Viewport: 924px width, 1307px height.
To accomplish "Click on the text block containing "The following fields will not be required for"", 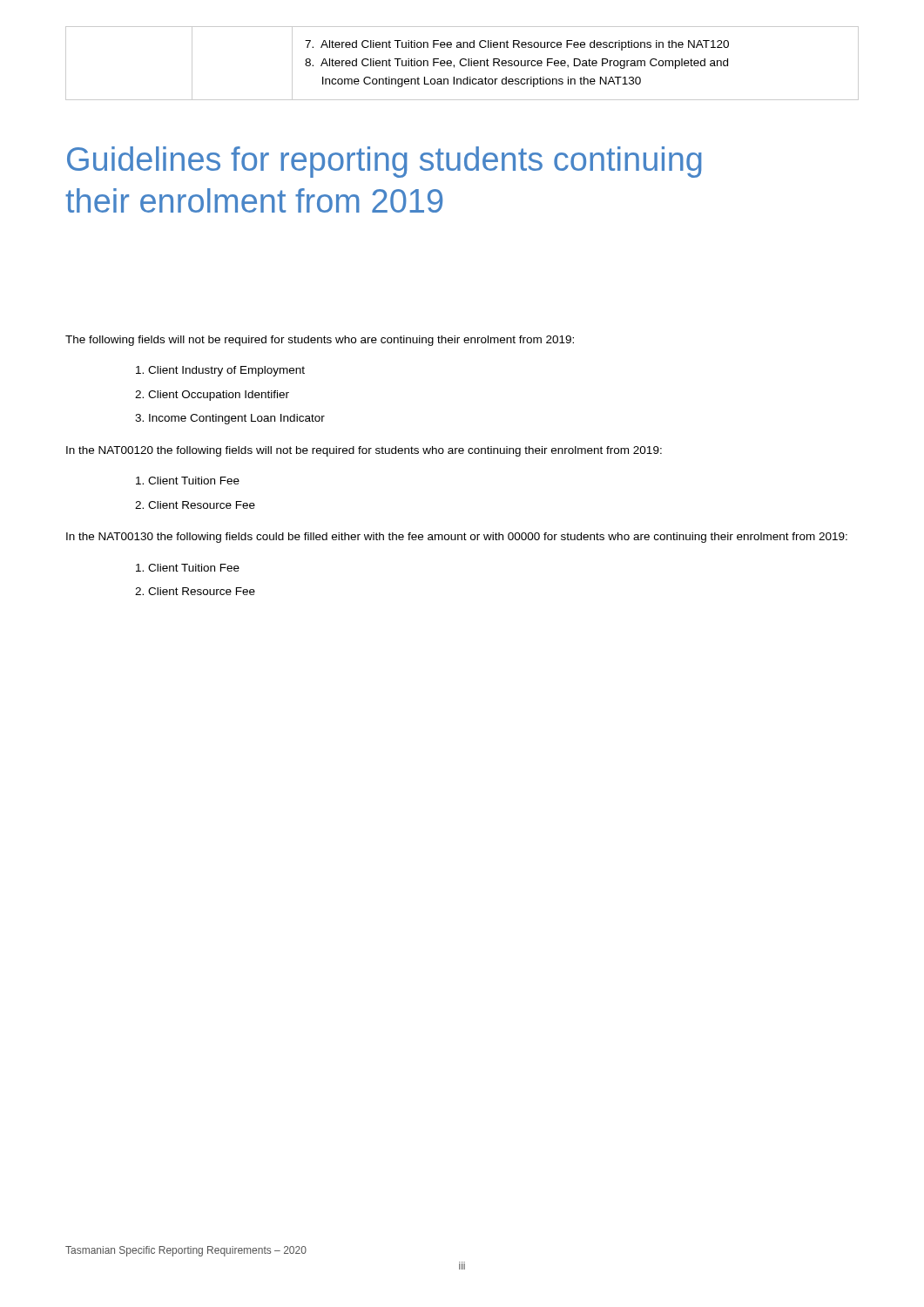I will 462,340.
